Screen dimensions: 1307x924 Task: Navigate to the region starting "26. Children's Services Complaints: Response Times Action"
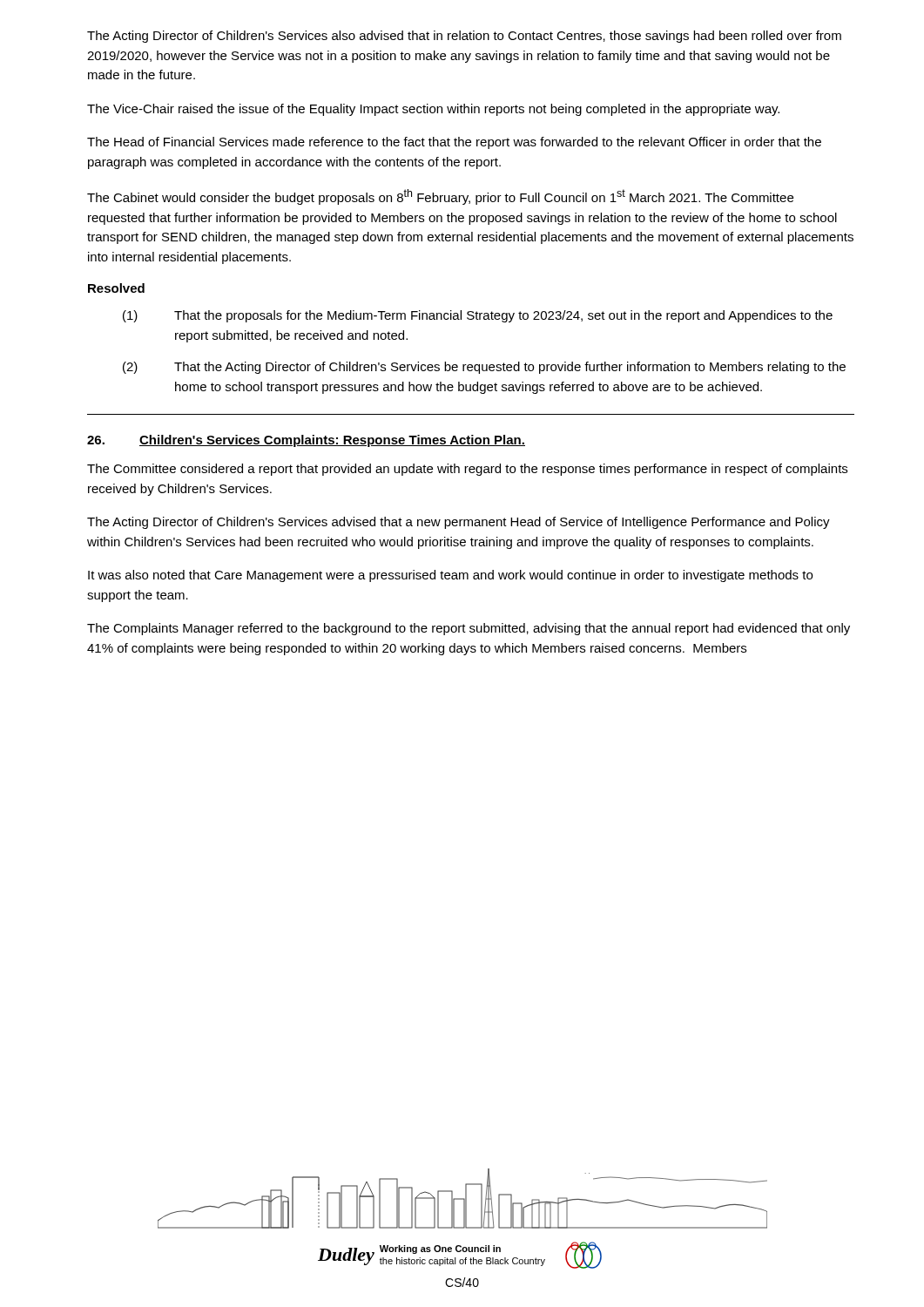[306, 440]
